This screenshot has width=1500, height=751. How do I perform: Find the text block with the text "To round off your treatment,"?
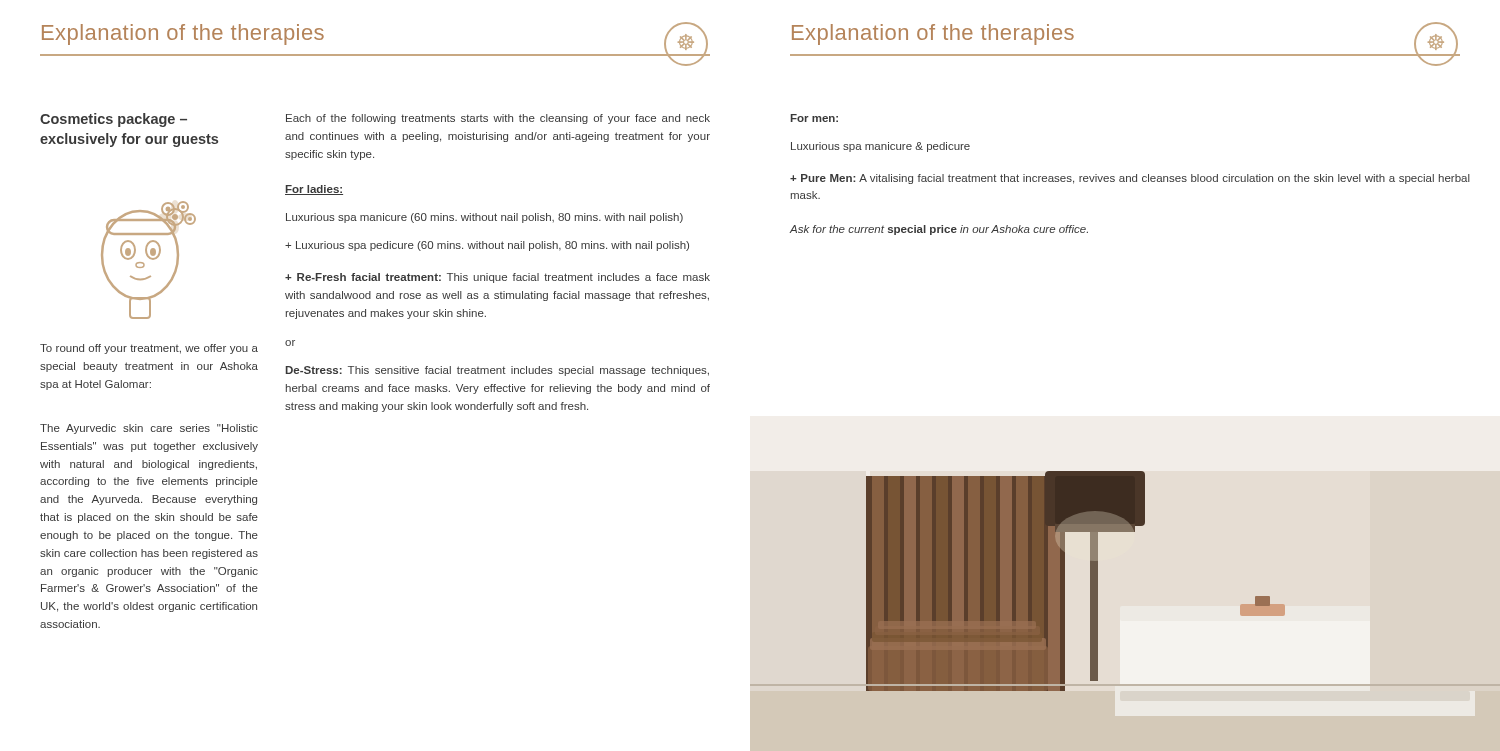click(149, 367)
